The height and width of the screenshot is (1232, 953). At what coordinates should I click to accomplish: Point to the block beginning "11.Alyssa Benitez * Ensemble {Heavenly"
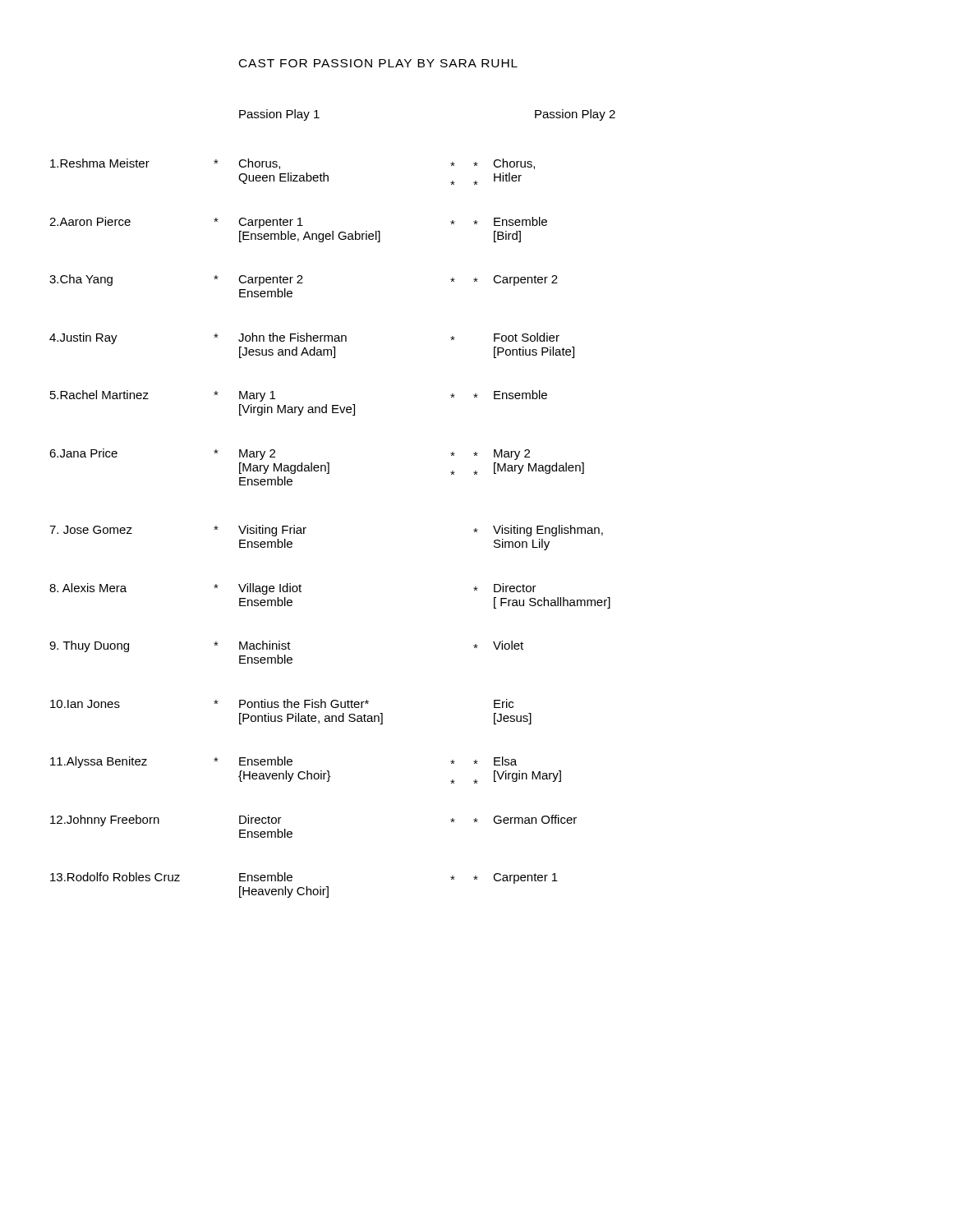(283, 762)
